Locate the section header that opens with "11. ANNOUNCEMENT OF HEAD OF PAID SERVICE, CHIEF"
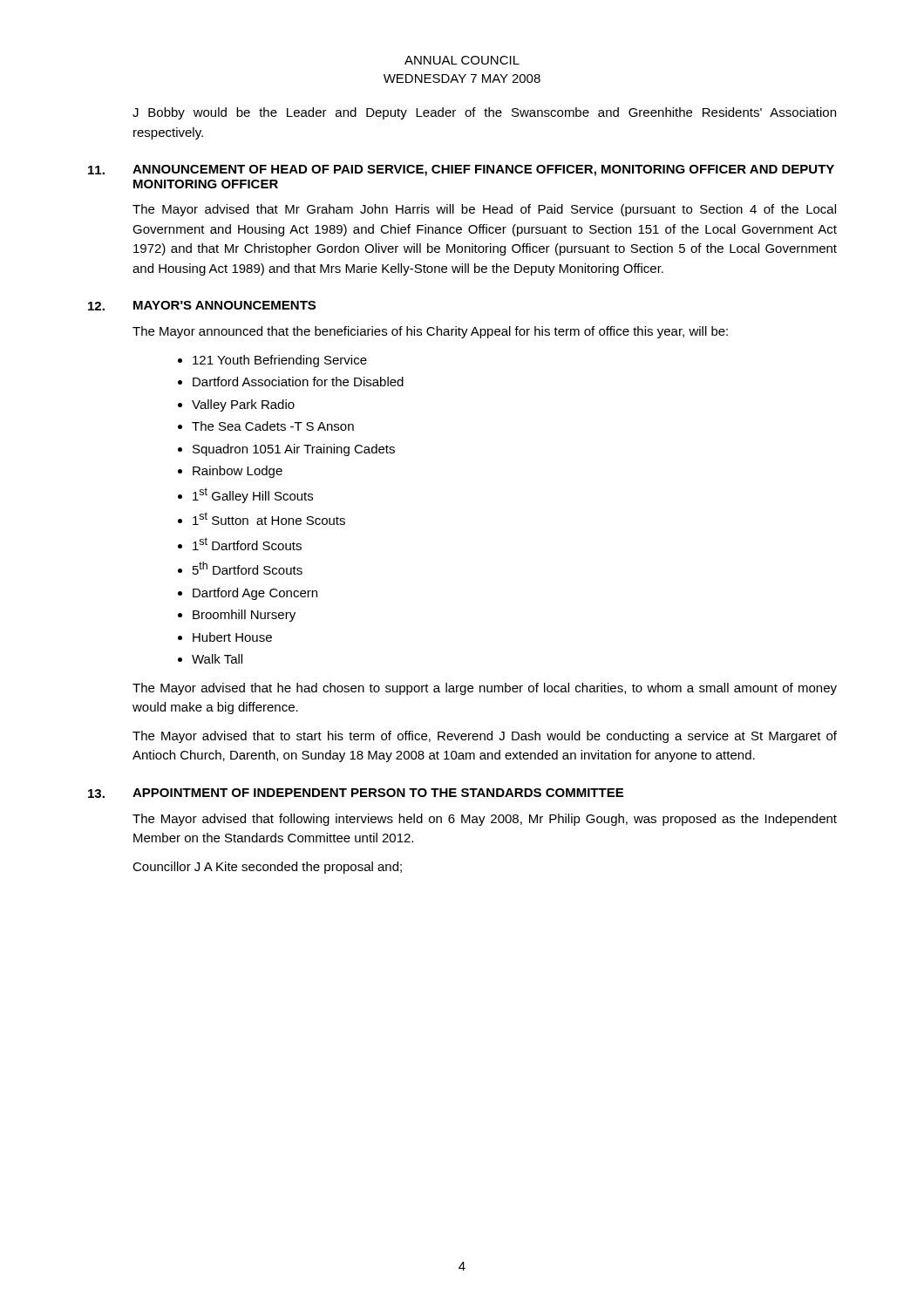This screenshot has height=1308, width=924. click(462, 176)
